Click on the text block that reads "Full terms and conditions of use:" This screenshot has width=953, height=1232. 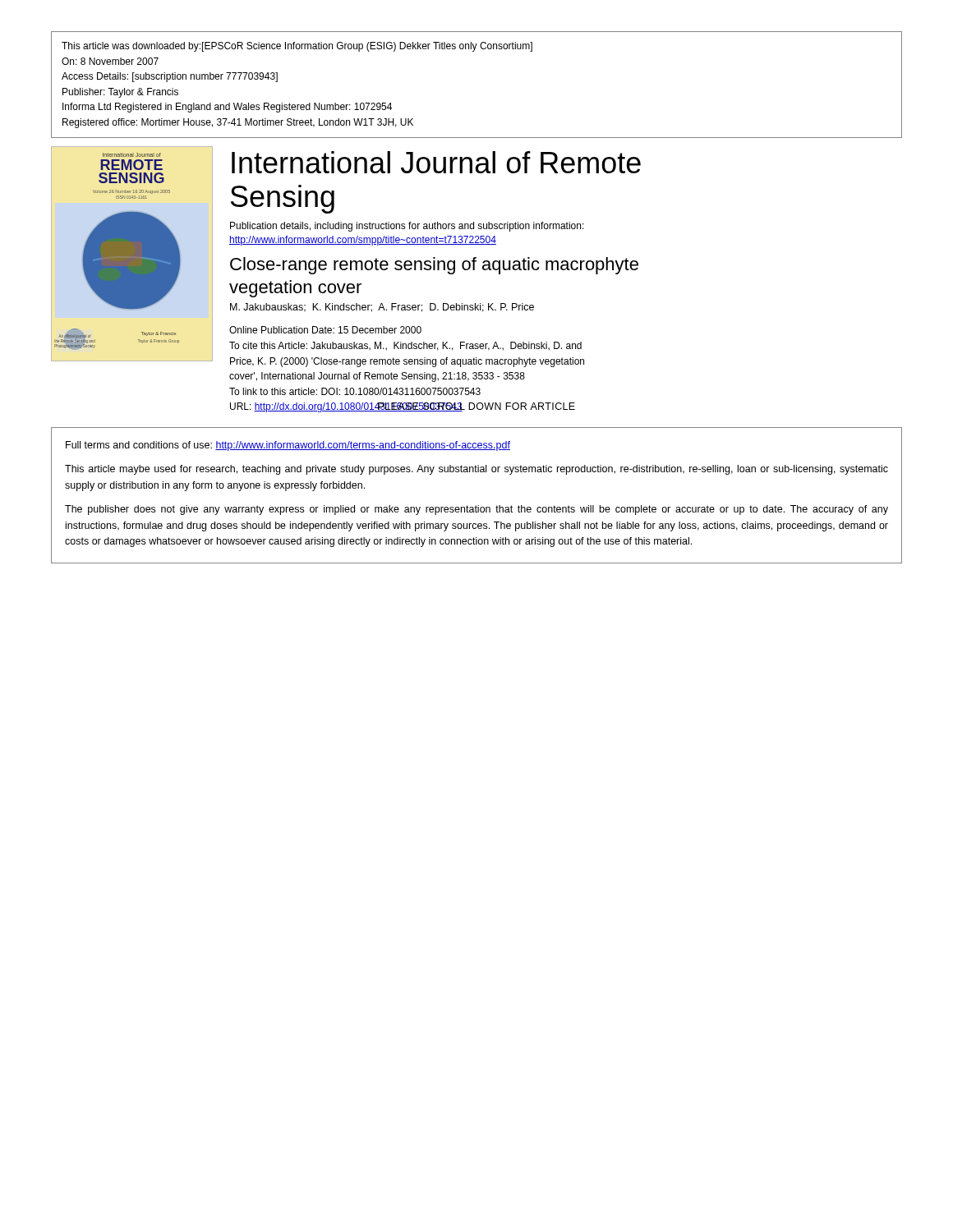tap(476, 494)
